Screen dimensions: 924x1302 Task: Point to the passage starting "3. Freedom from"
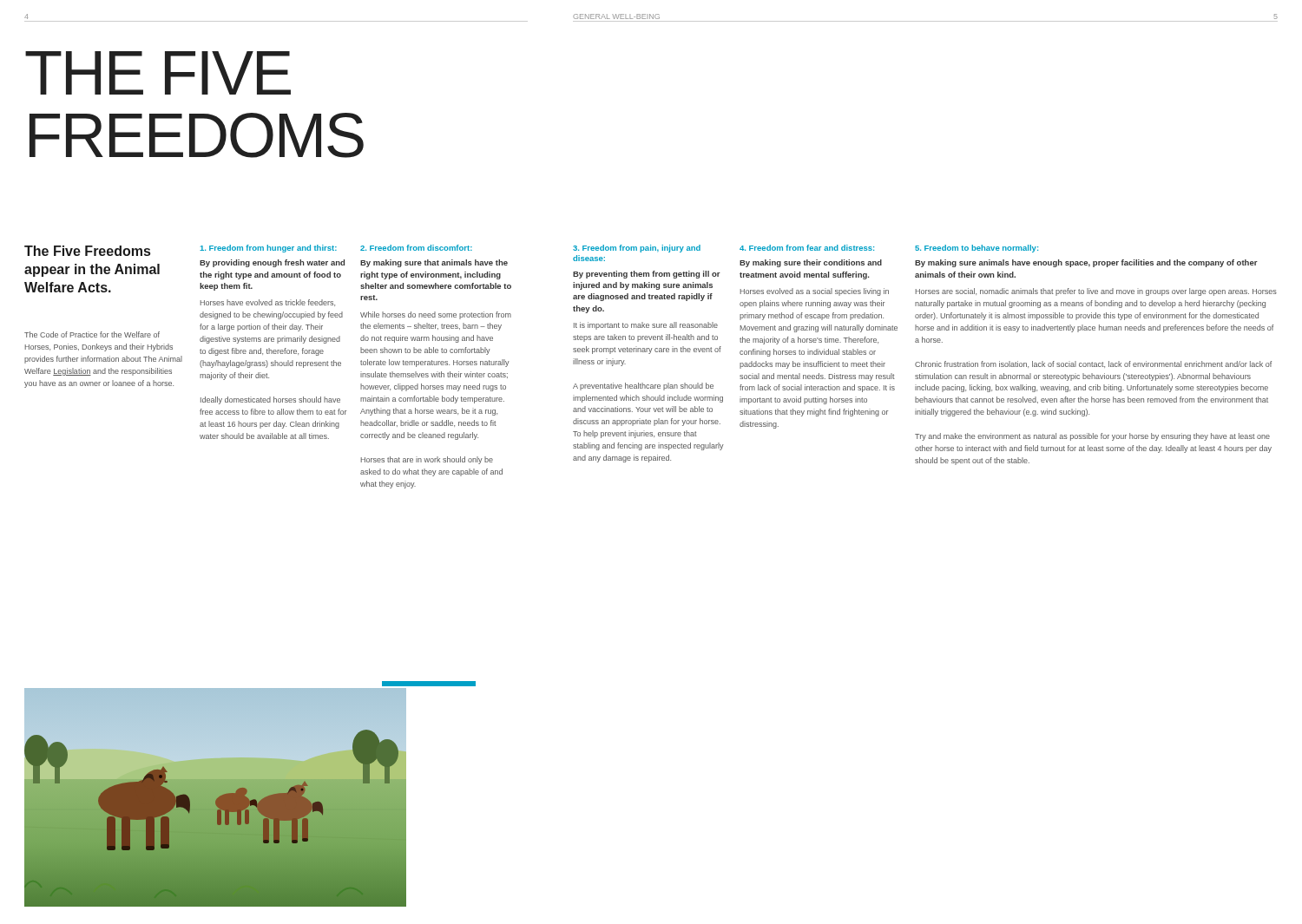[637, 253]
